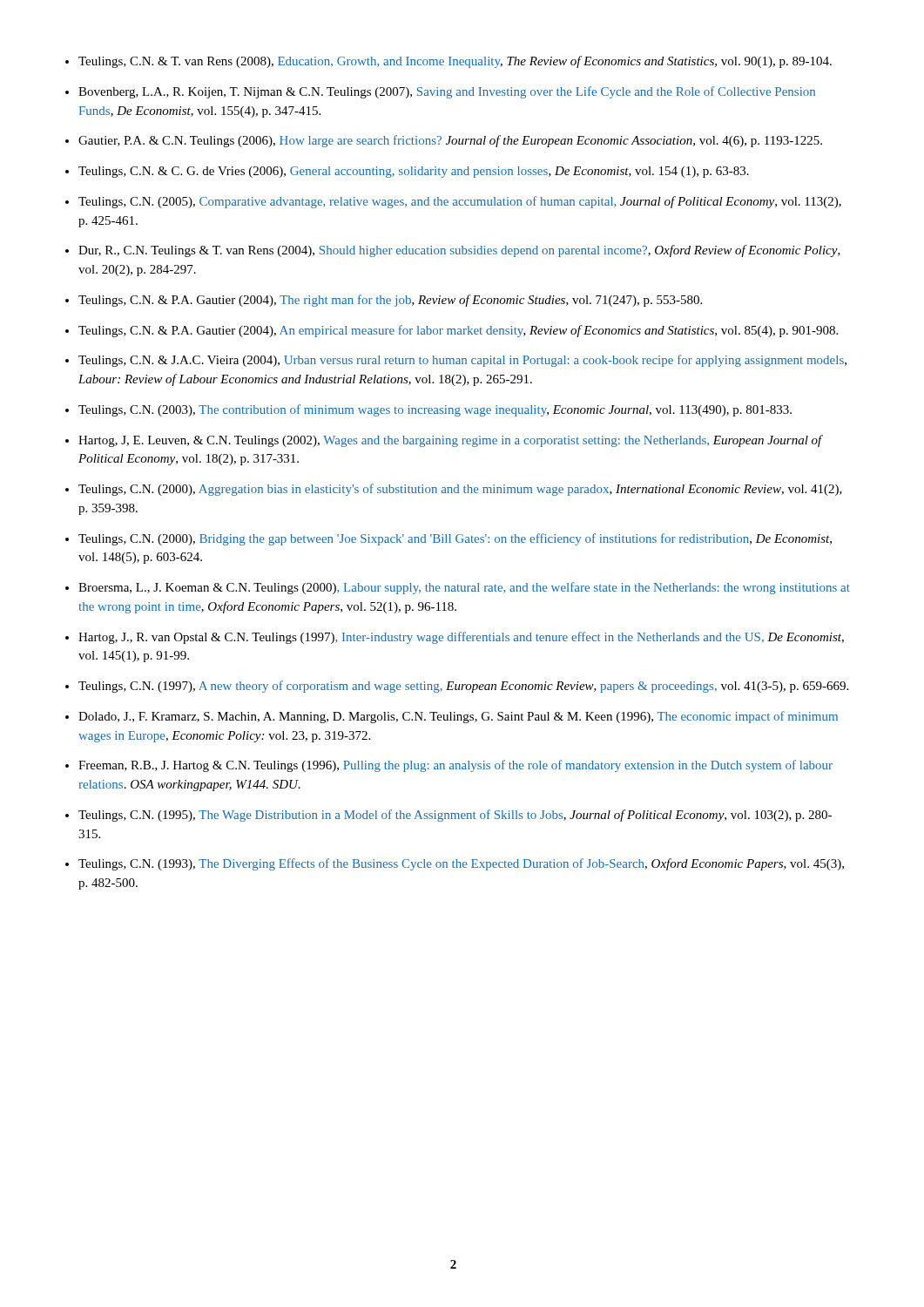Click the passage that begins "Teulings, C.N. & C. G. de Vries"
The height and width of the screenshot is (1307, 924).
tap(414, 171)
